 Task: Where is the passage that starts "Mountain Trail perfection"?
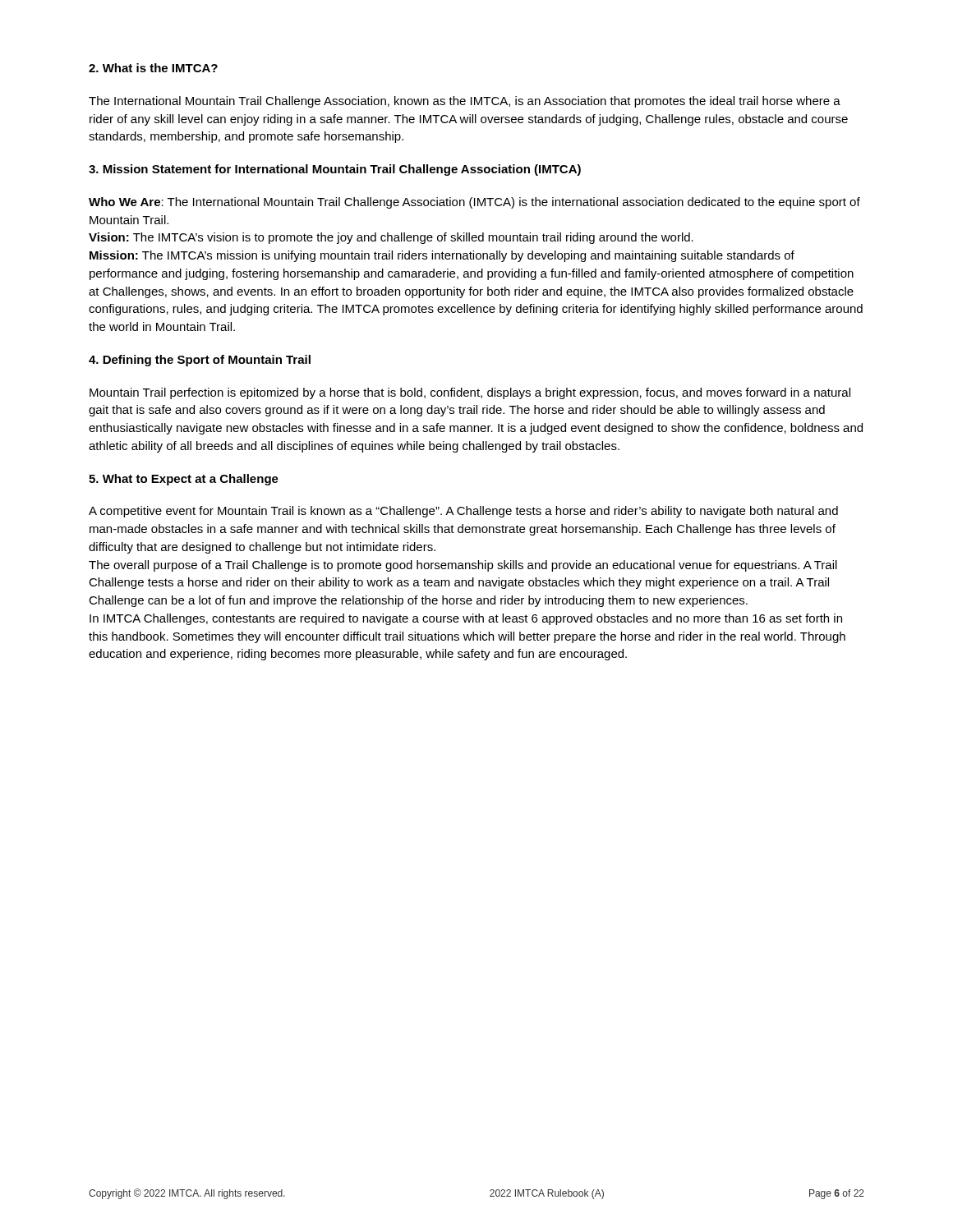[476, 419]
